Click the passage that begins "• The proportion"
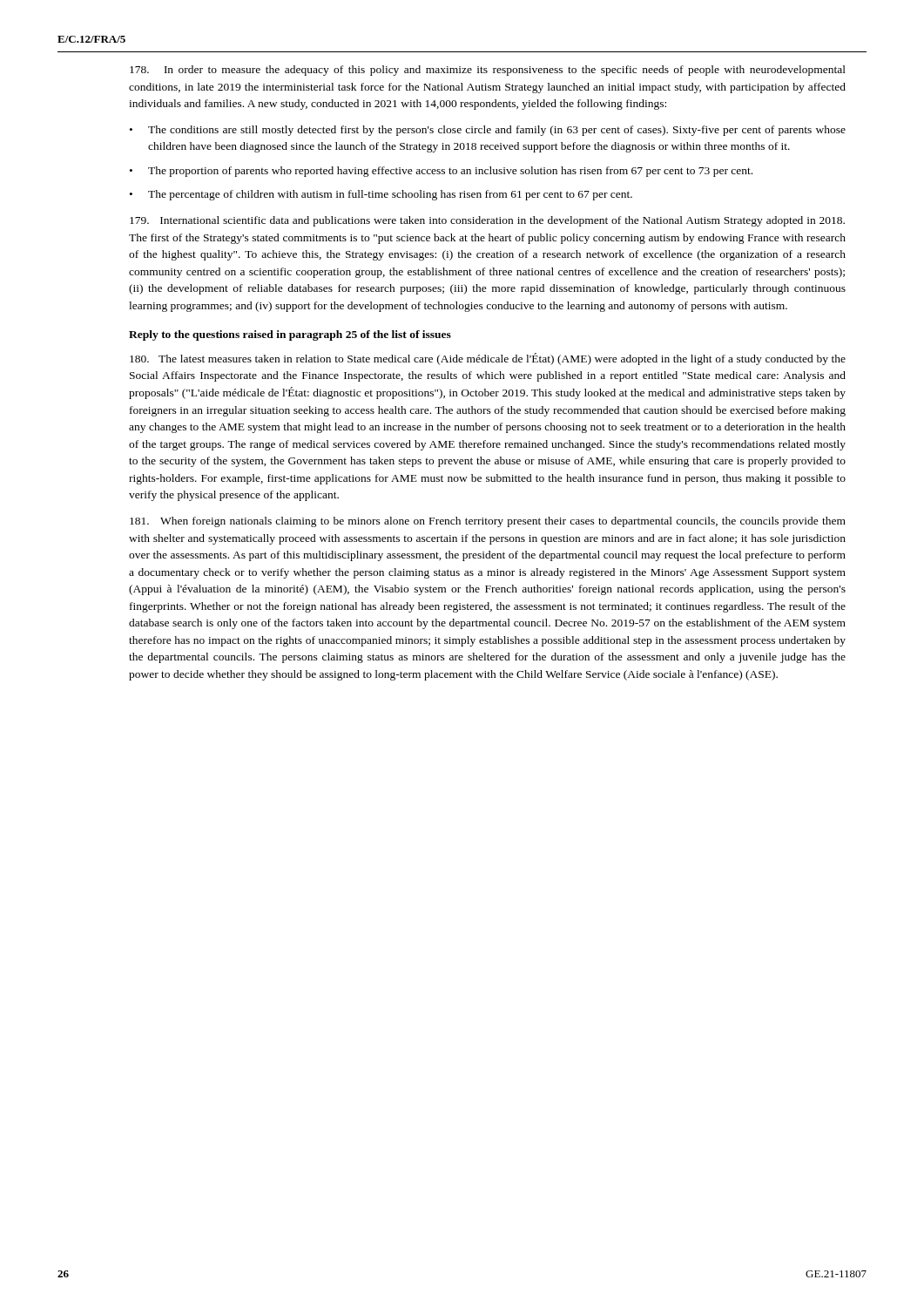 (x=487, y=170)
